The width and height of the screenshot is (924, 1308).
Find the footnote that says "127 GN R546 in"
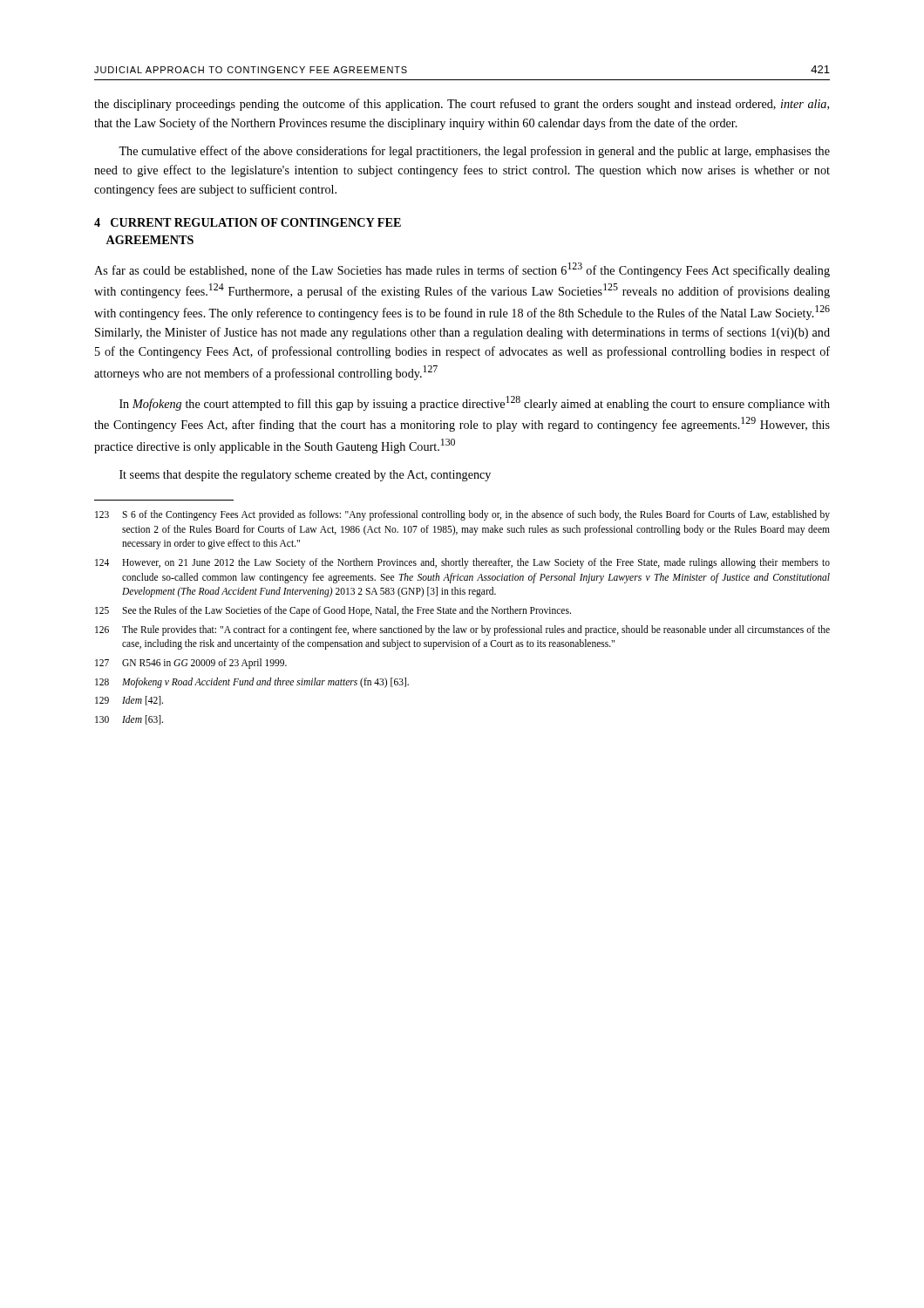tap(191, 664)
